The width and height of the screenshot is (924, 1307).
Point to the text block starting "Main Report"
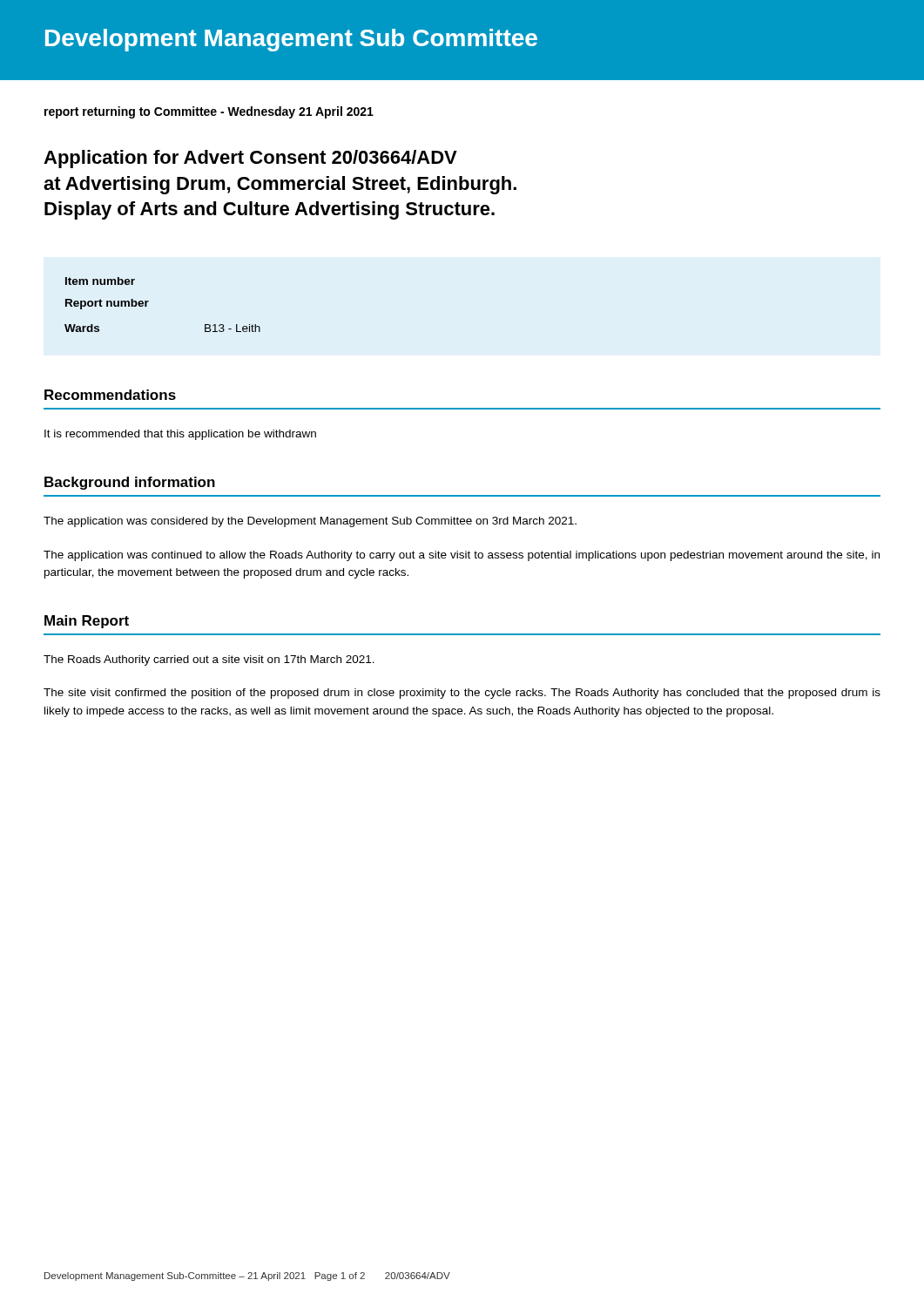[x=462, y=624]
